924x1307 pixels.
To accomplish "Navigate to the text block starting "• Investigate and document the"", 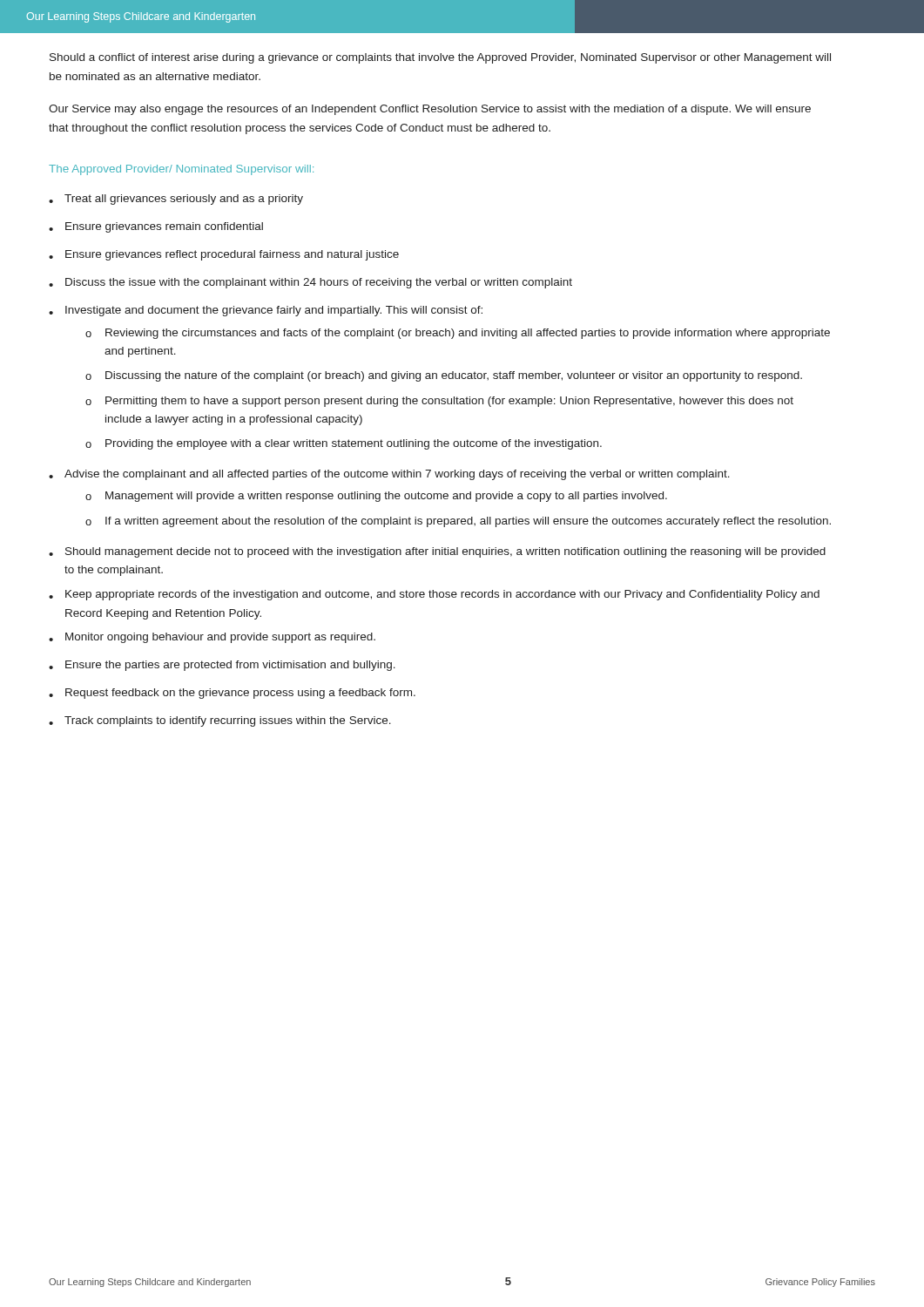I will 441,380.
